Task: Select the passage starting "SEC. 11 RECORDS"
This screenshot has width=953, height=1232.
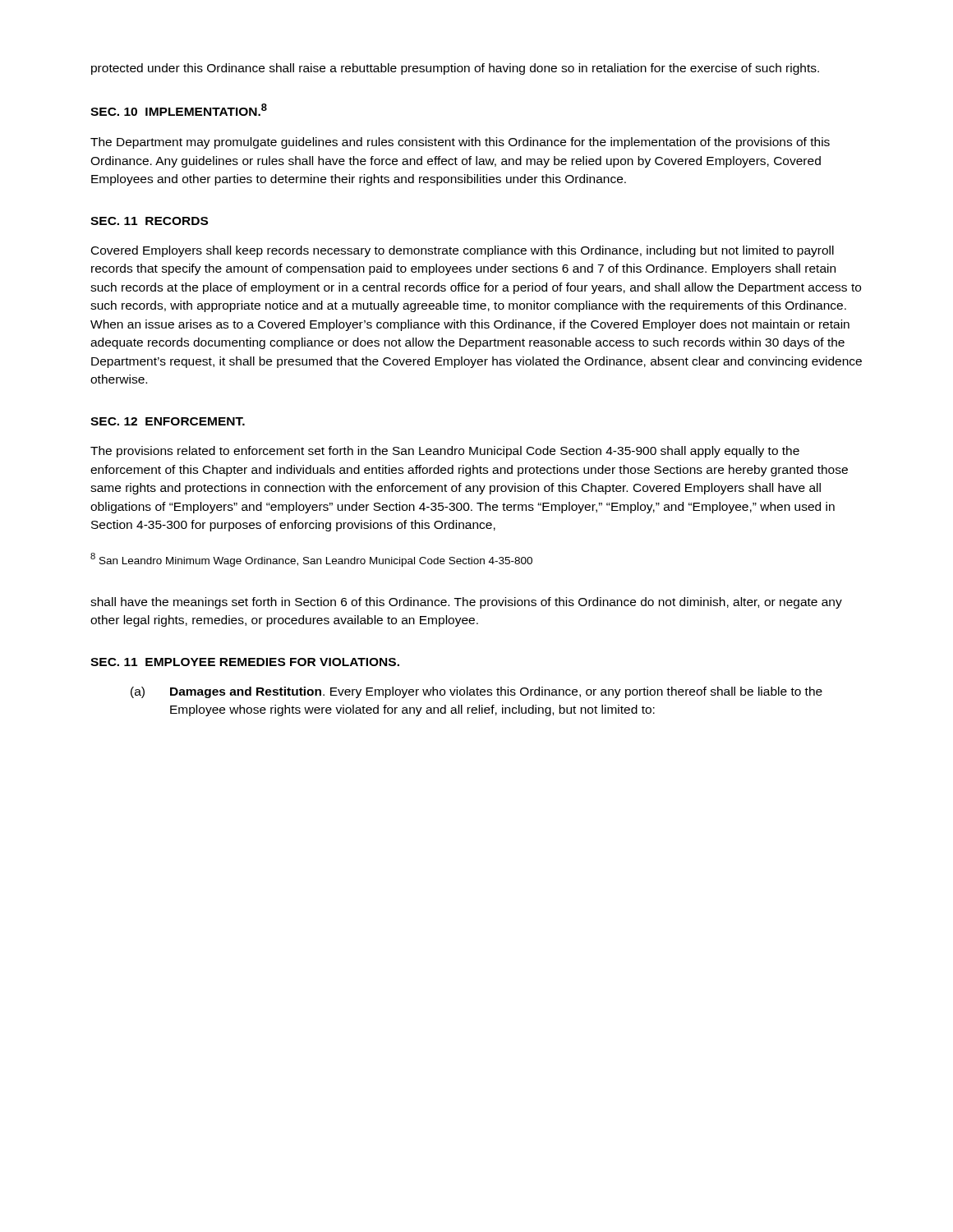Action: [x=149, y=220]
